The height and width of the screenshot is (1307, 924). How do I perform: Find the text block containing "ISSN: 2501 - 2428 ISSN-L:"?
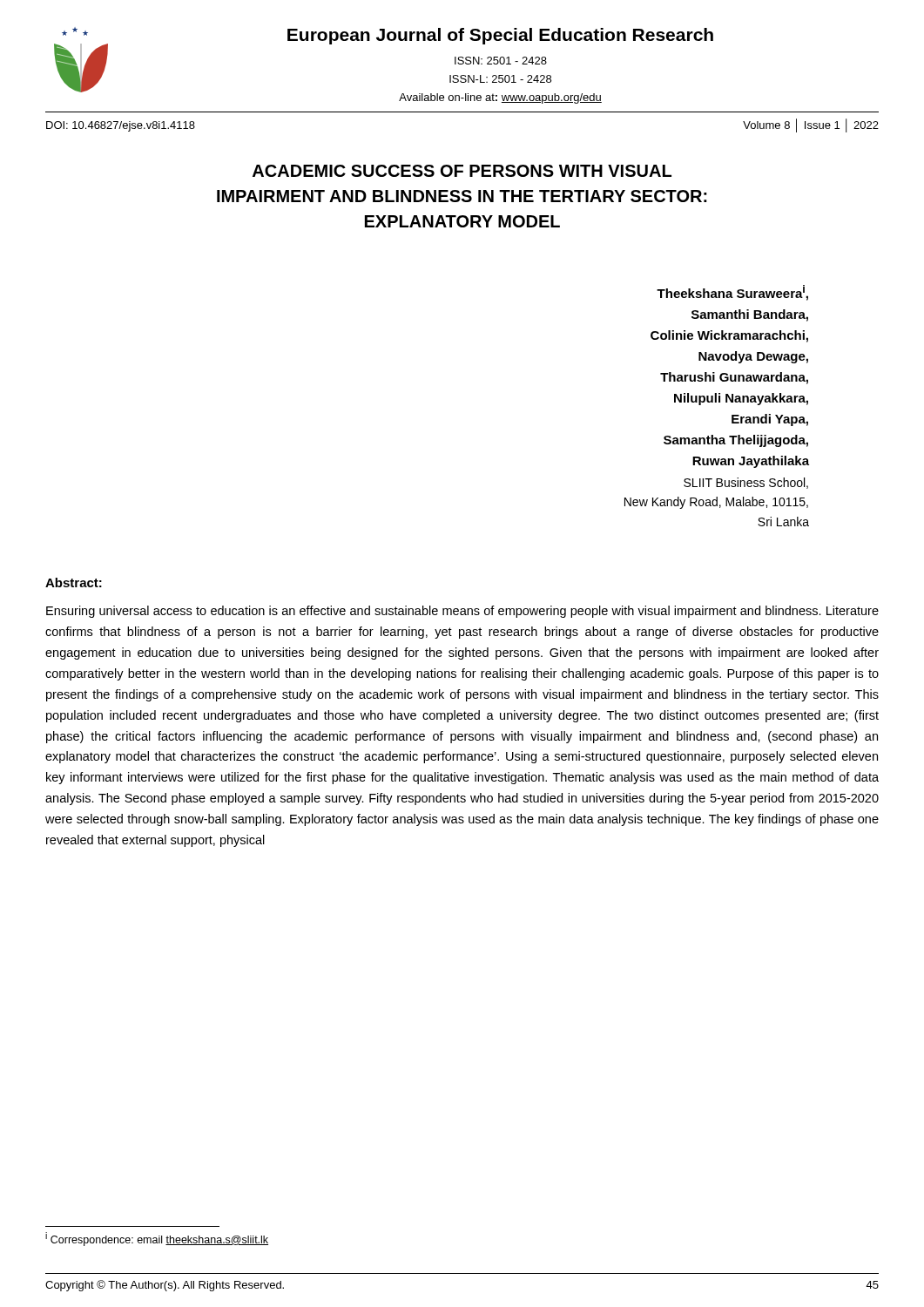[x=500, y=79]
